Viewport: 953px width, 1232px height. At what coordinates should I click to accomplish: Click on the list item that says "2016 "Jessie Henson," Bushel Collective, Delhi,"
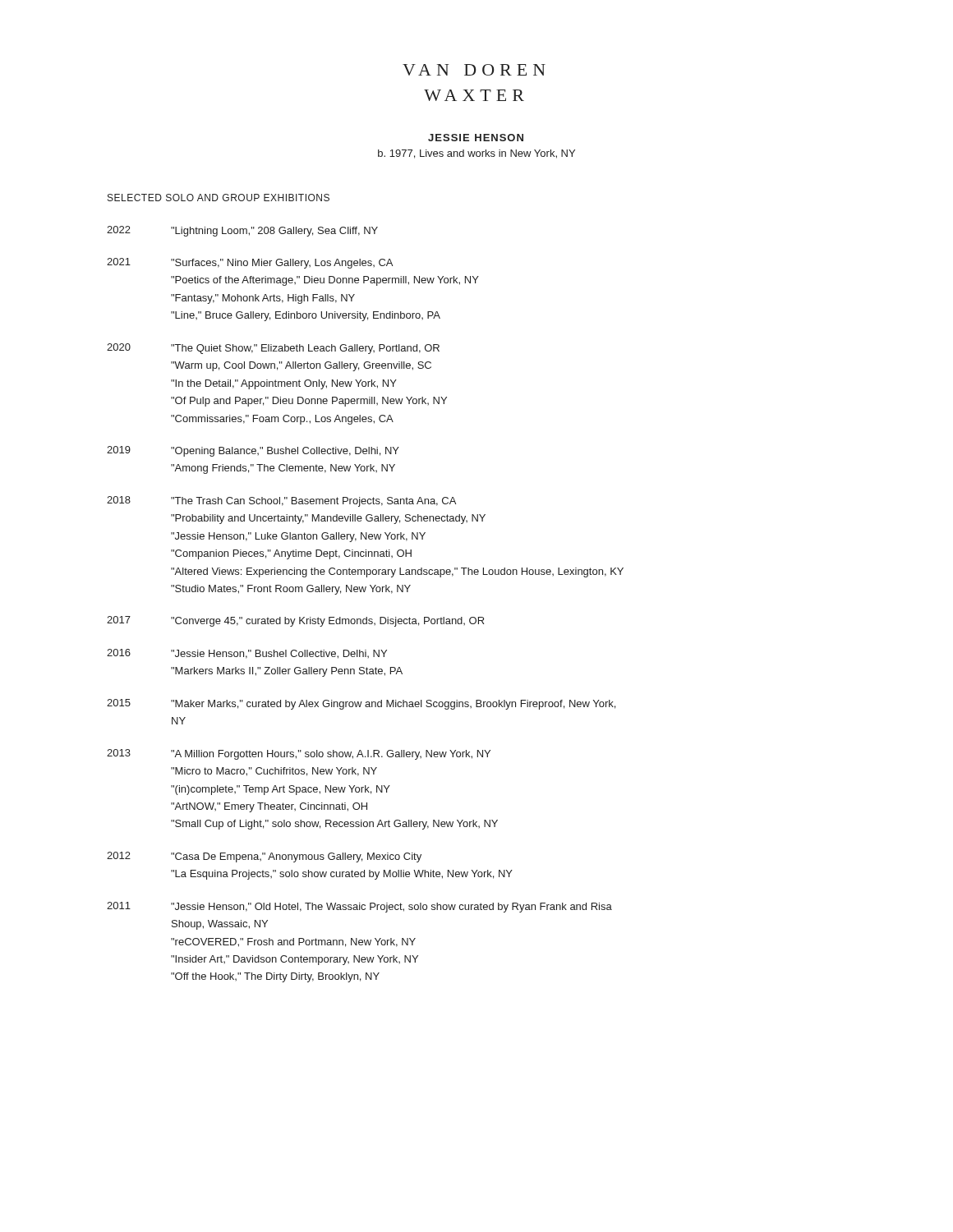247,654
